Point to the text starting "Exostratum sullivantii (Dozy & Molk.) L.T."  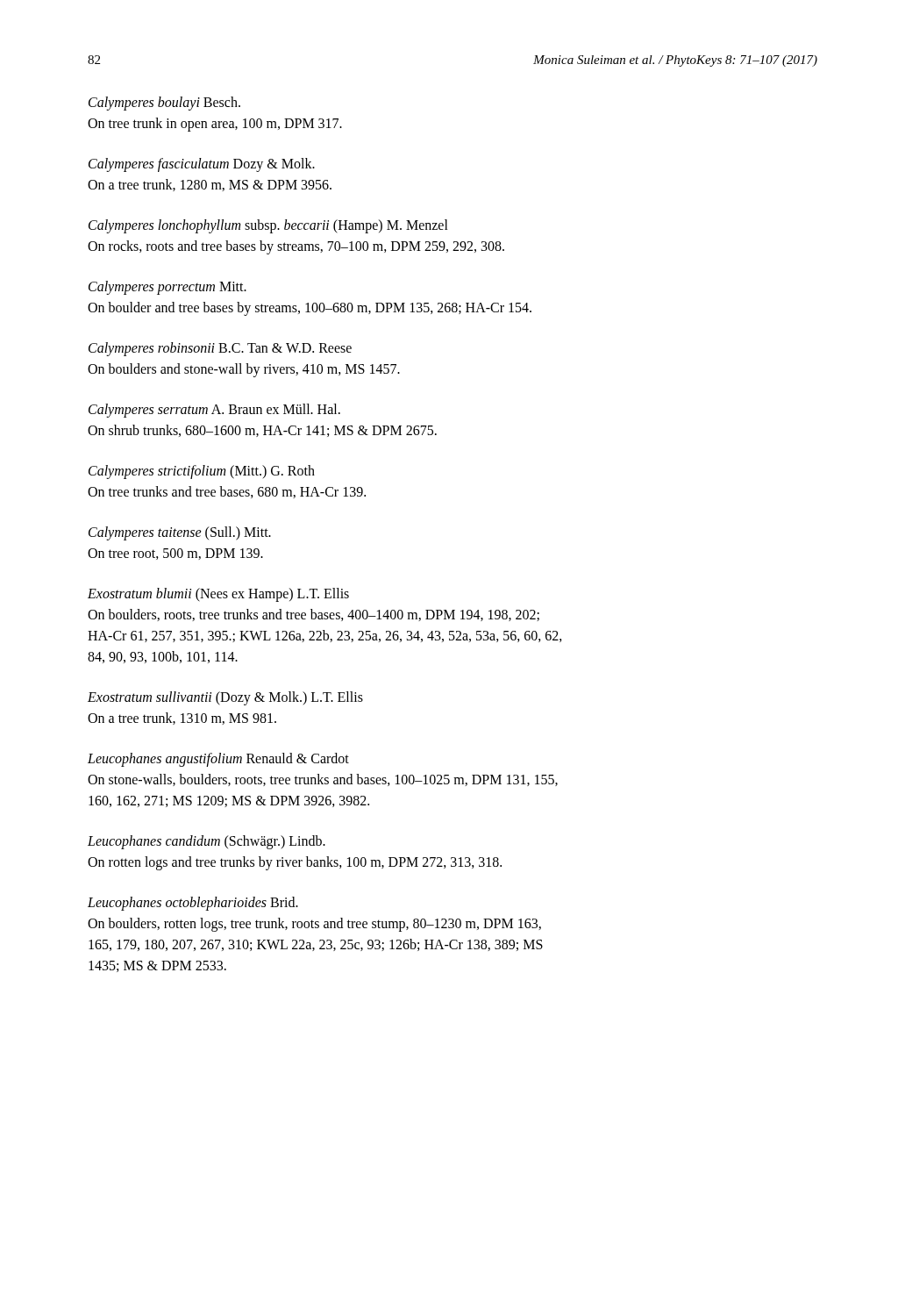click(x=225, y=698)
